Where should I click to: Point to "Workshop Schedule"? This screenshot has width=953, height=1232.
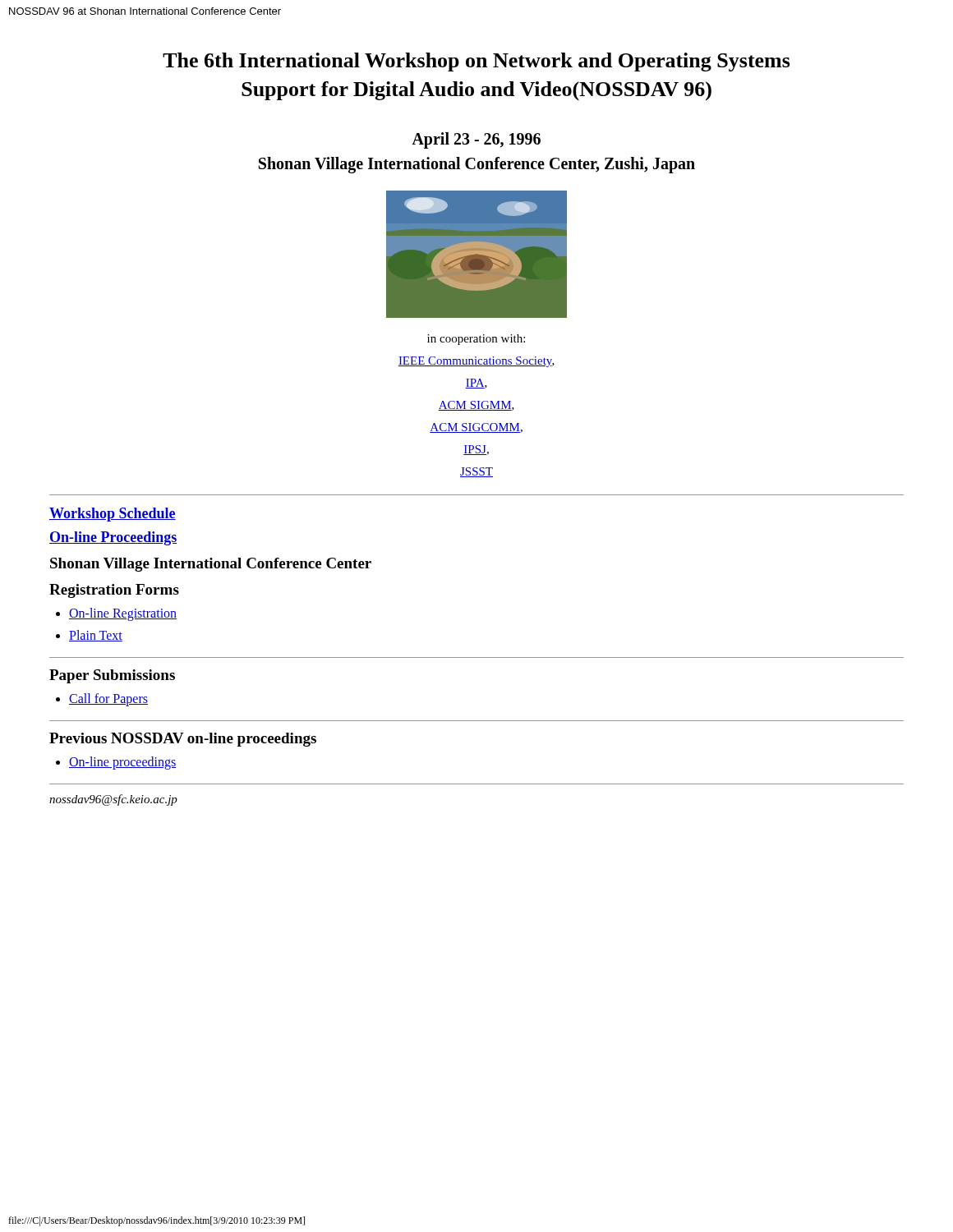[112, 513]
